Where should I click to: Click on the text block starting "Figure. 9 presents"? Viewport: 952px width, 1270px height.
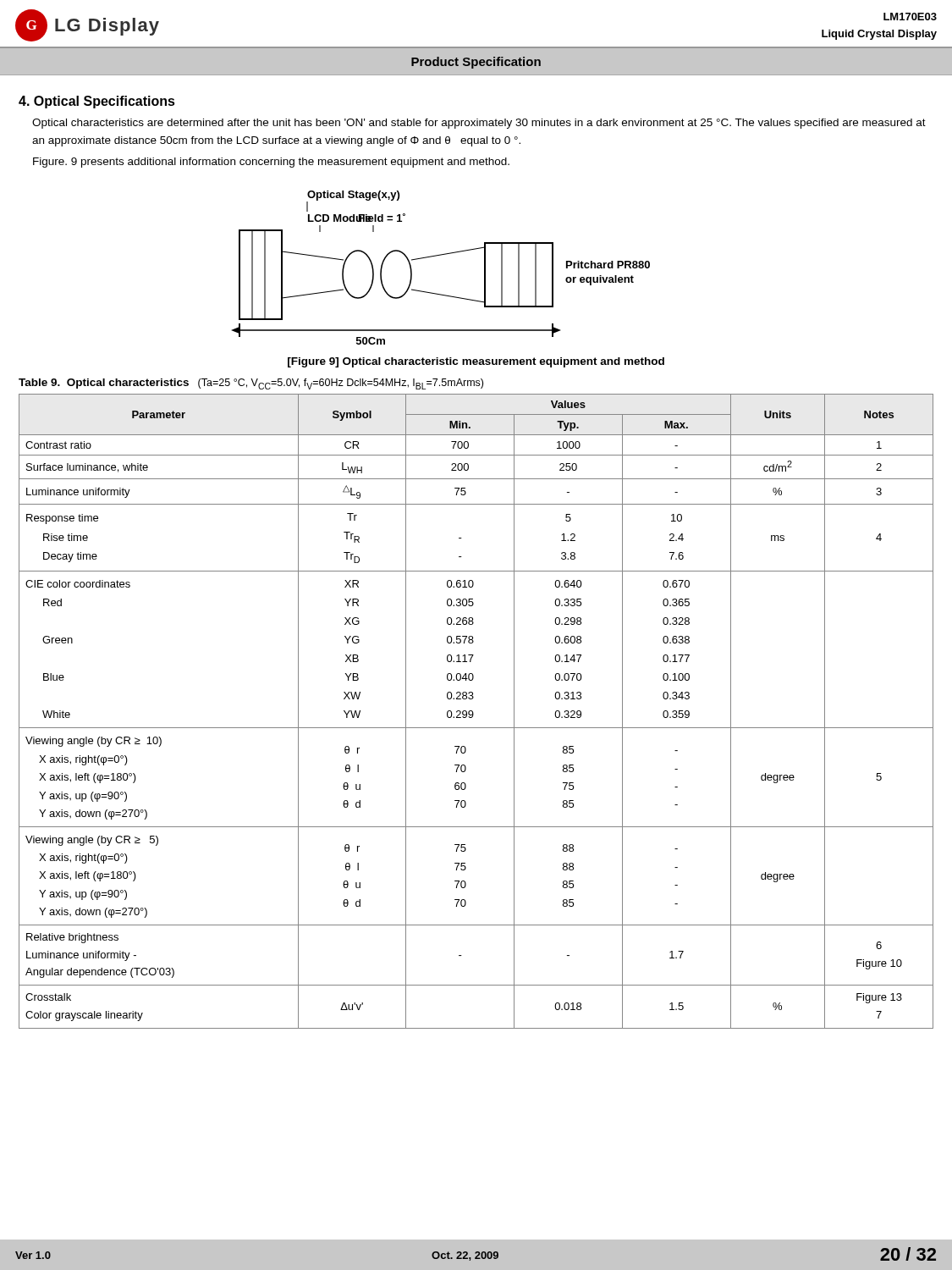click(x=271, y=161)
